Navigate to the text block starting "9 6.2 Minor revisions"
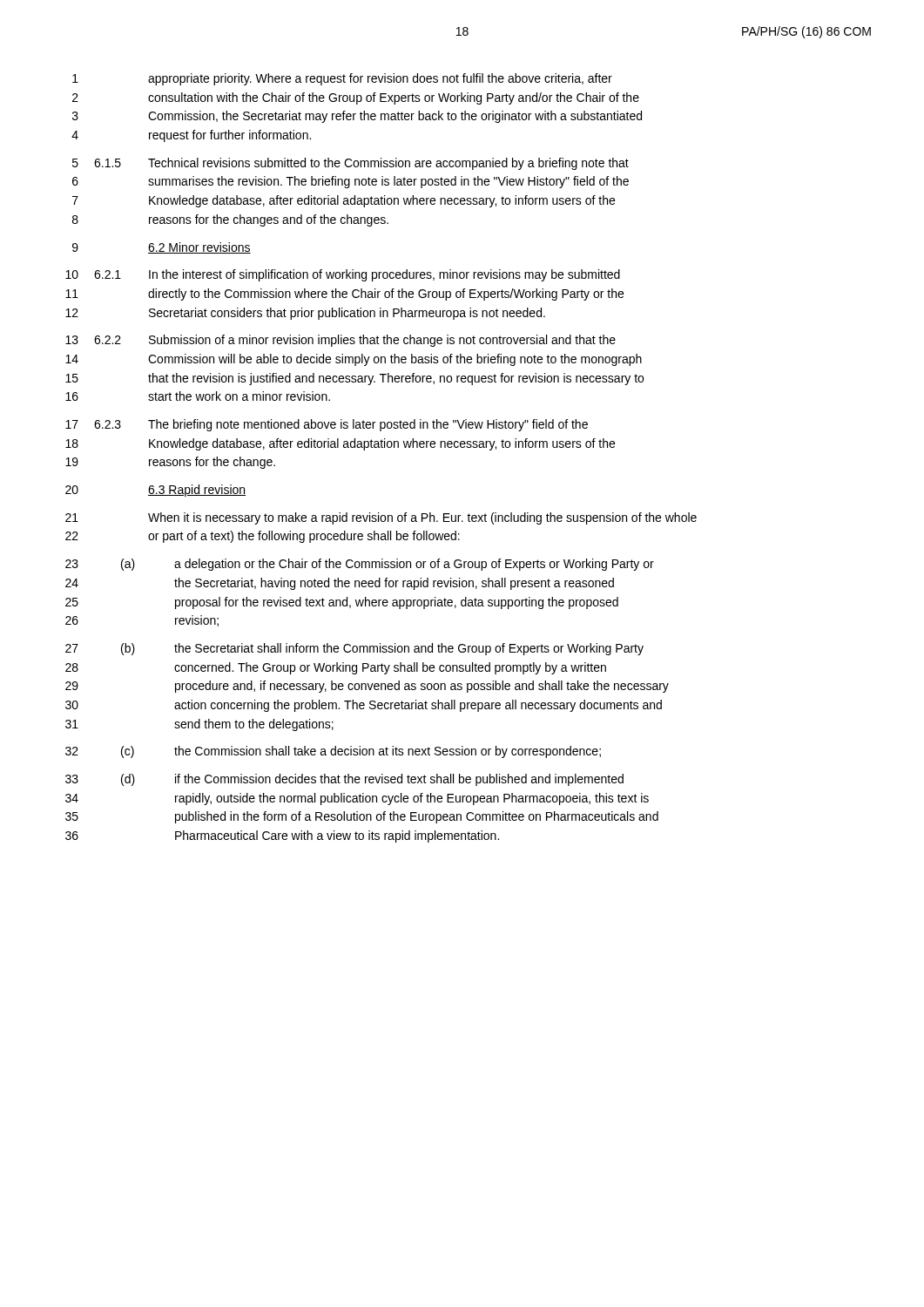The image size is (924, 1307). click(x=162, y=248)
